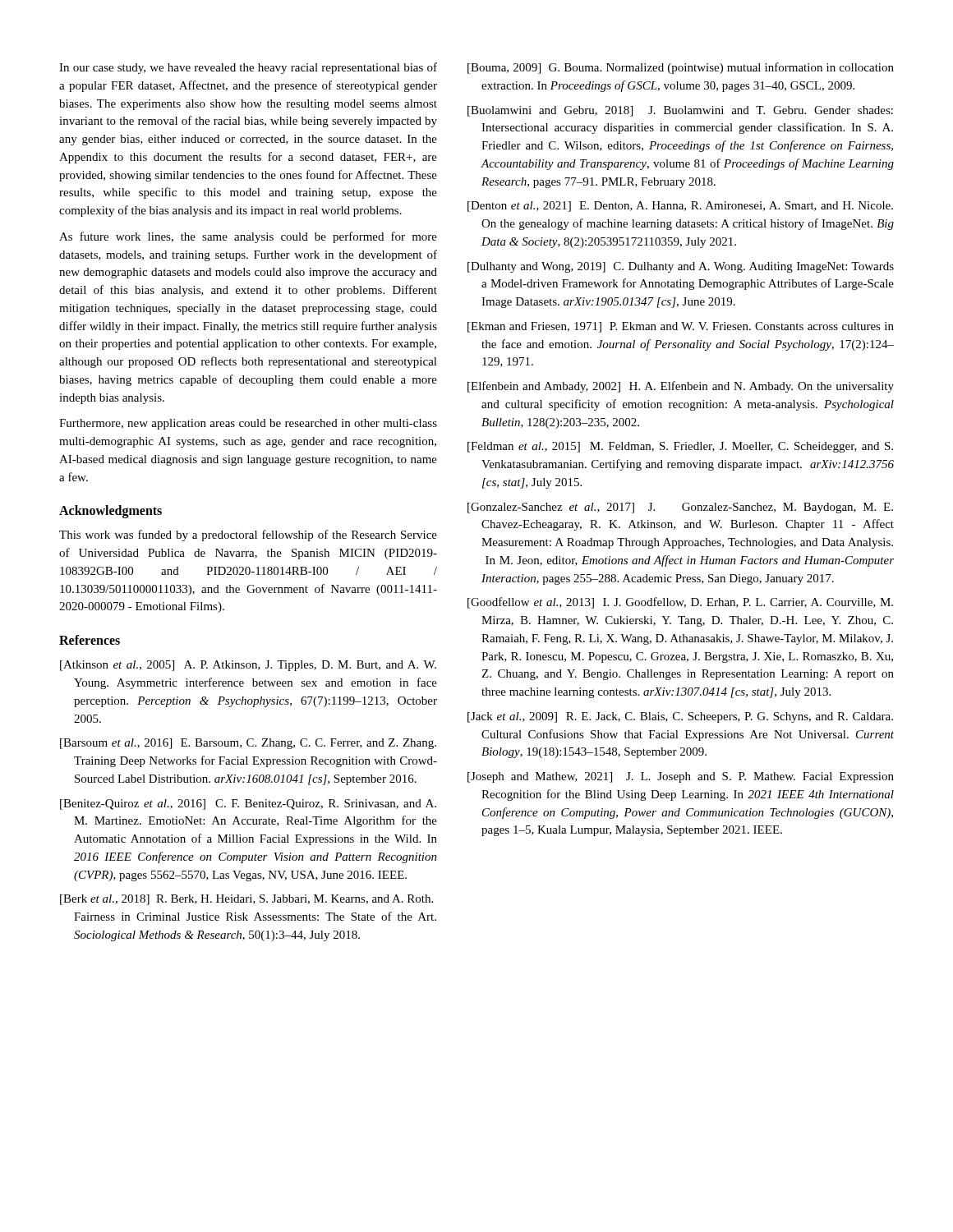
Task: Select the list item that reads "[Bouma, 2009] G. Bouma. Normalized (pointwise) mutual"
Action: (x=680, y=76)
